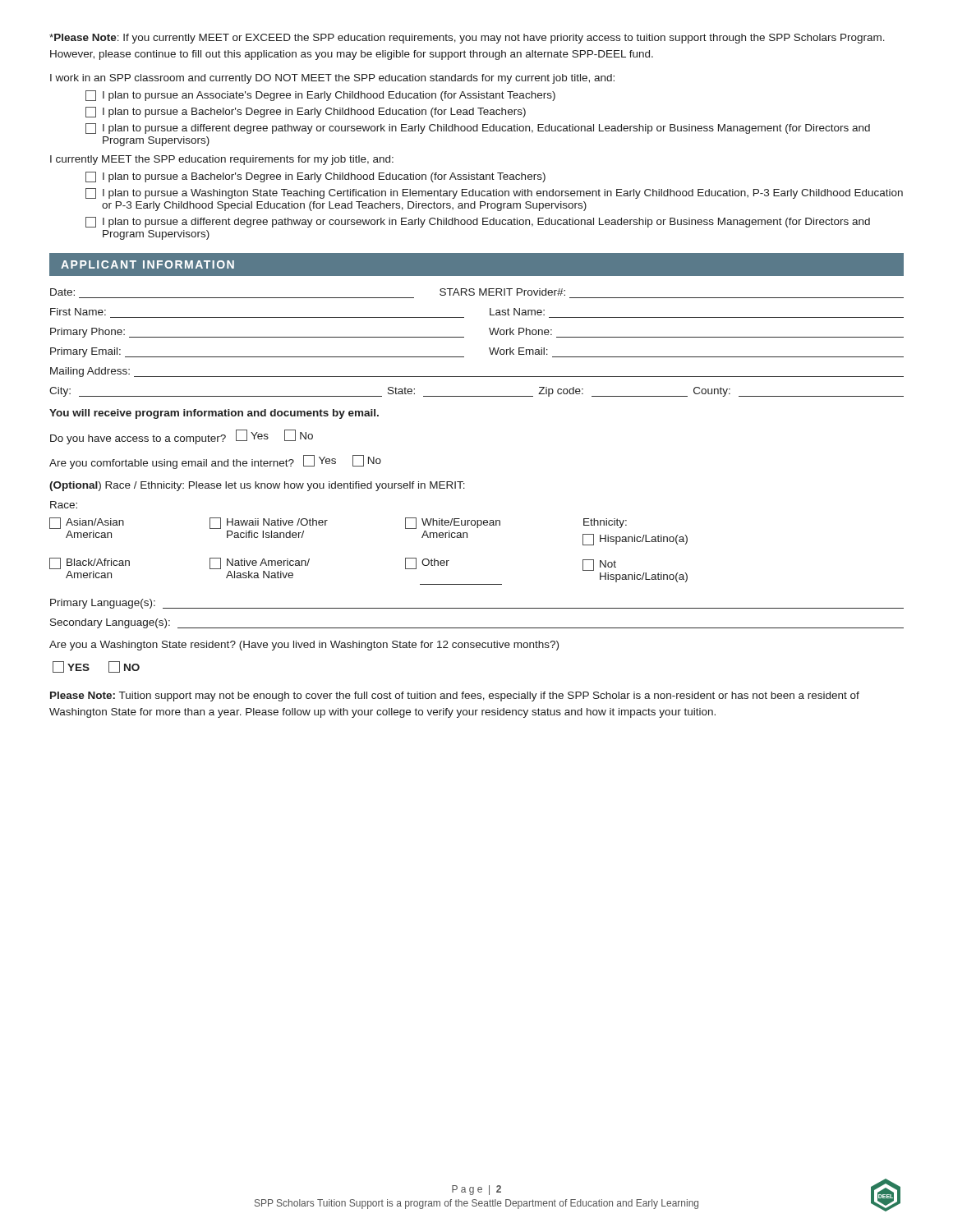This screenshot has height=1232, width=953.
Task: Select the text containing "City: State: Zip code: County:"
Action: pyautogui.click(x=476, y=390)
